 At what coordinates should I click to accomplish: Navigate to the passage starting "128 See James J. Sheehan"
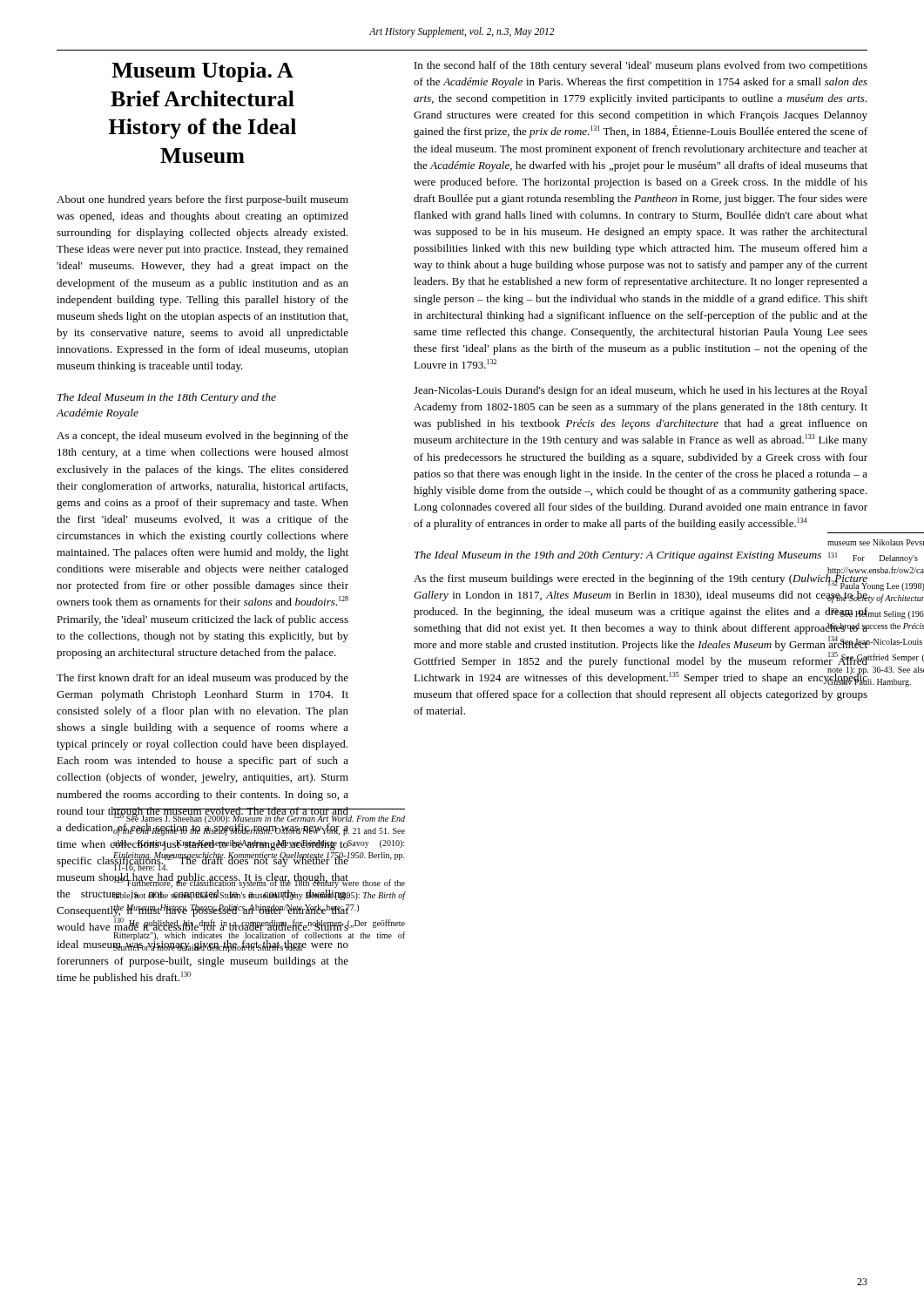point(259,842)
